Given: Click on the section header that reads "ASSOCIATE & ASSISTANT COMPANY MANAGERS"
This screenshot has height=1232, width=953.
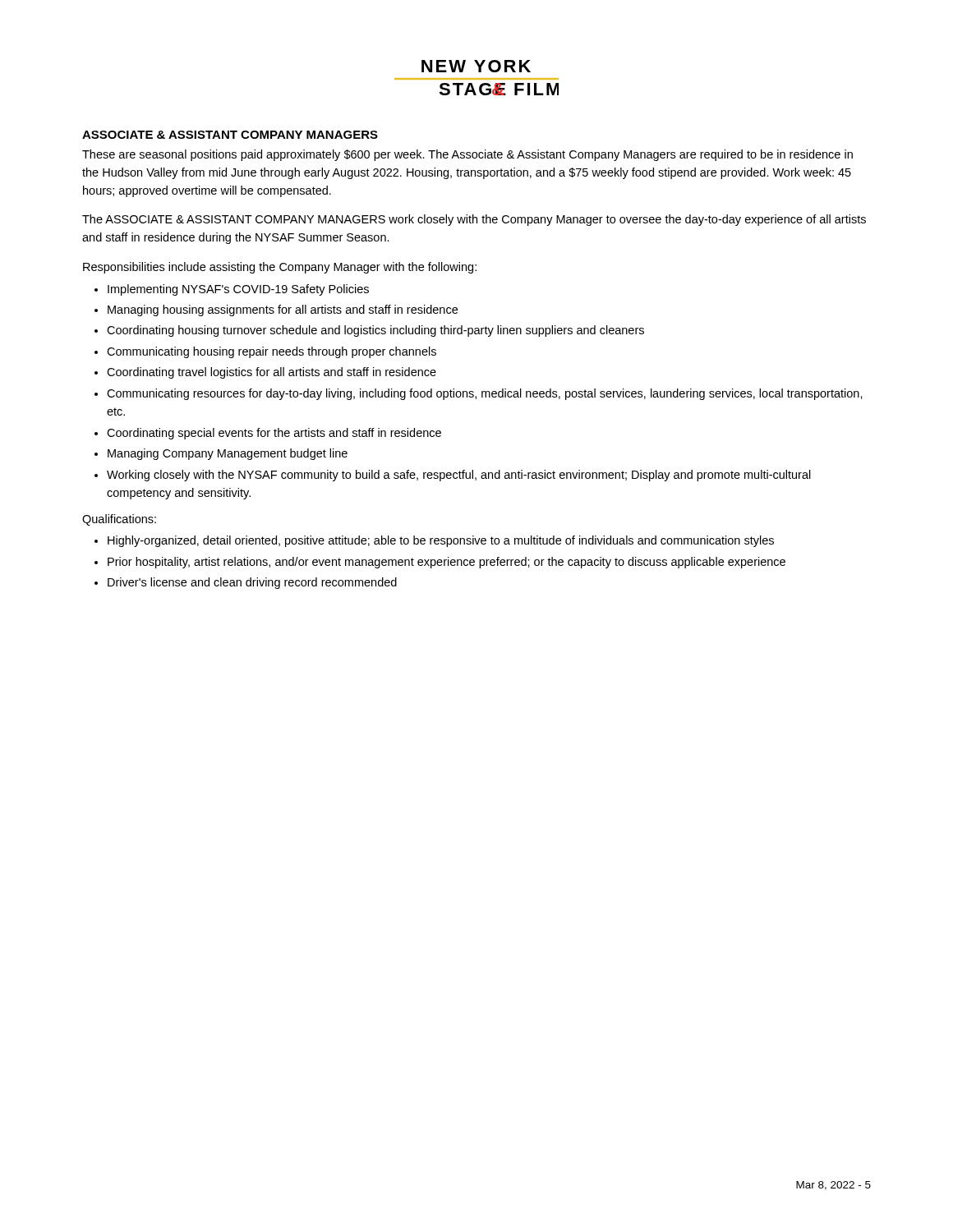Looking at the screenshot, I should (230, 134).
